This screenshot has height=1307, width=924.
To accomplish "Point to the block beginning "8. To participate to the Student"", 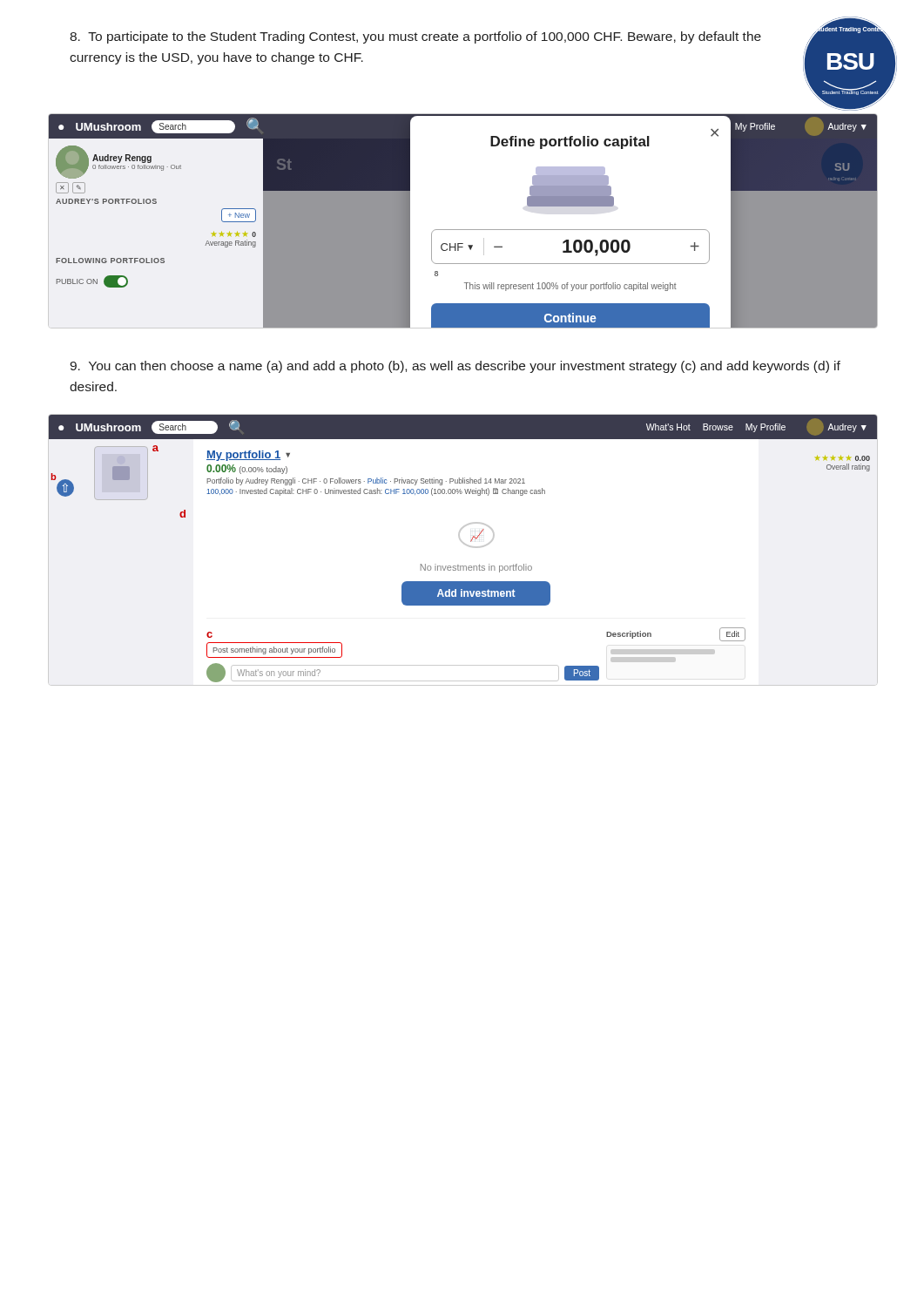I will (415, 47).
